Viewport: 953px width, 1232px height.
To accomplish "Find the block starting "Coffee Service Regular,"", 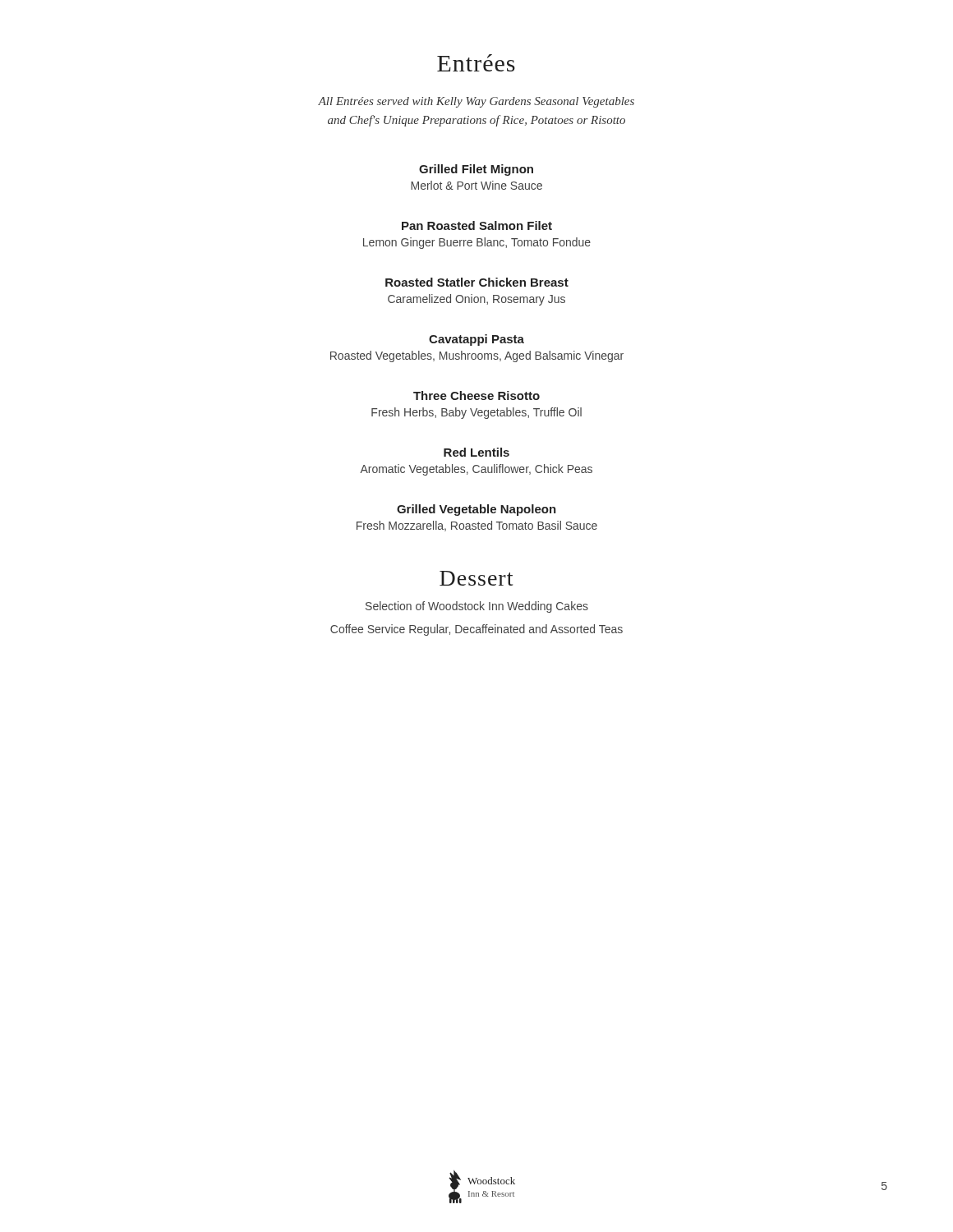I will pos(476,629).
